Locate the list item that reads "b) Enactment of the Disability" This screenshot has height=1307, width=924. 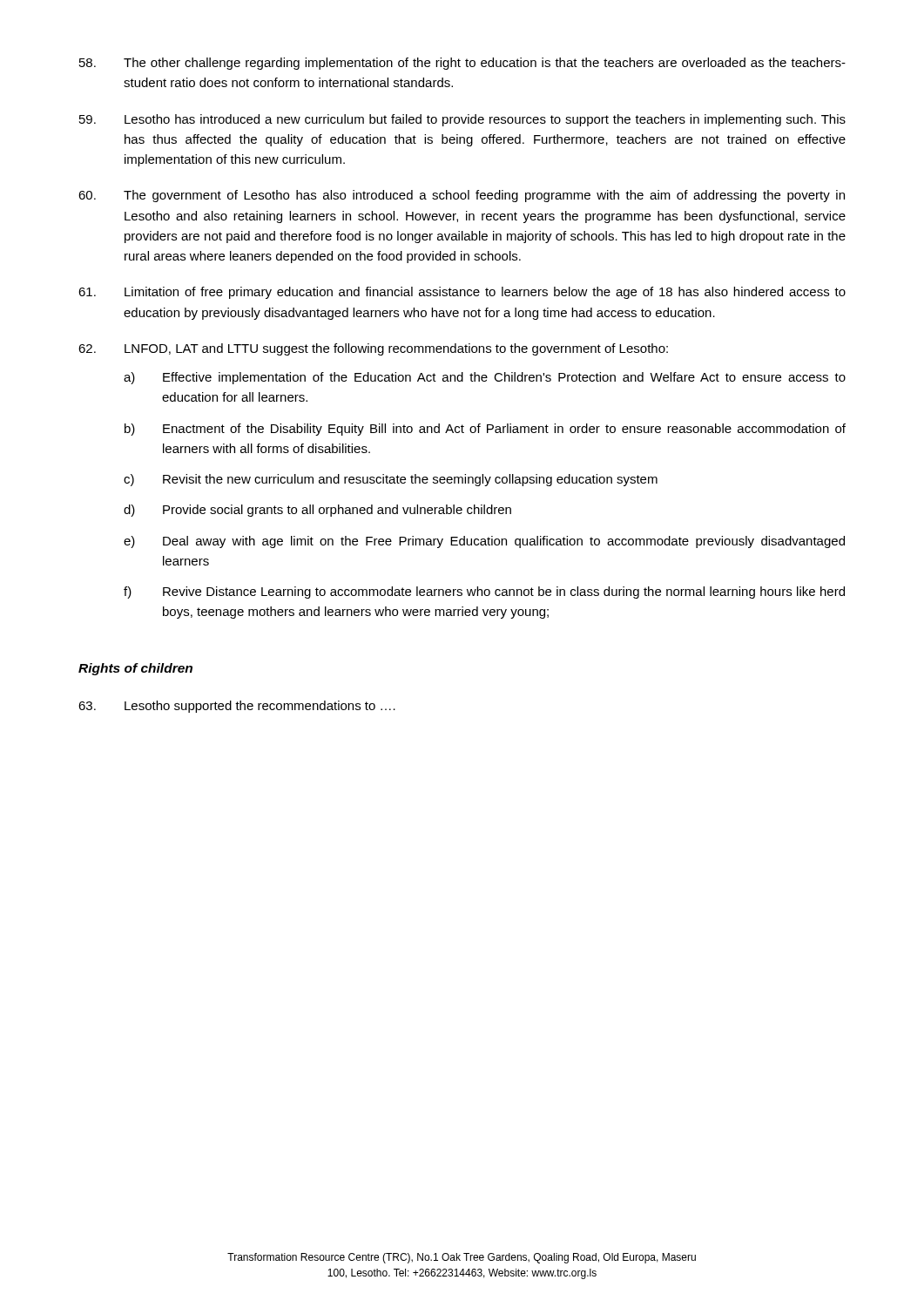pos(485,438)
